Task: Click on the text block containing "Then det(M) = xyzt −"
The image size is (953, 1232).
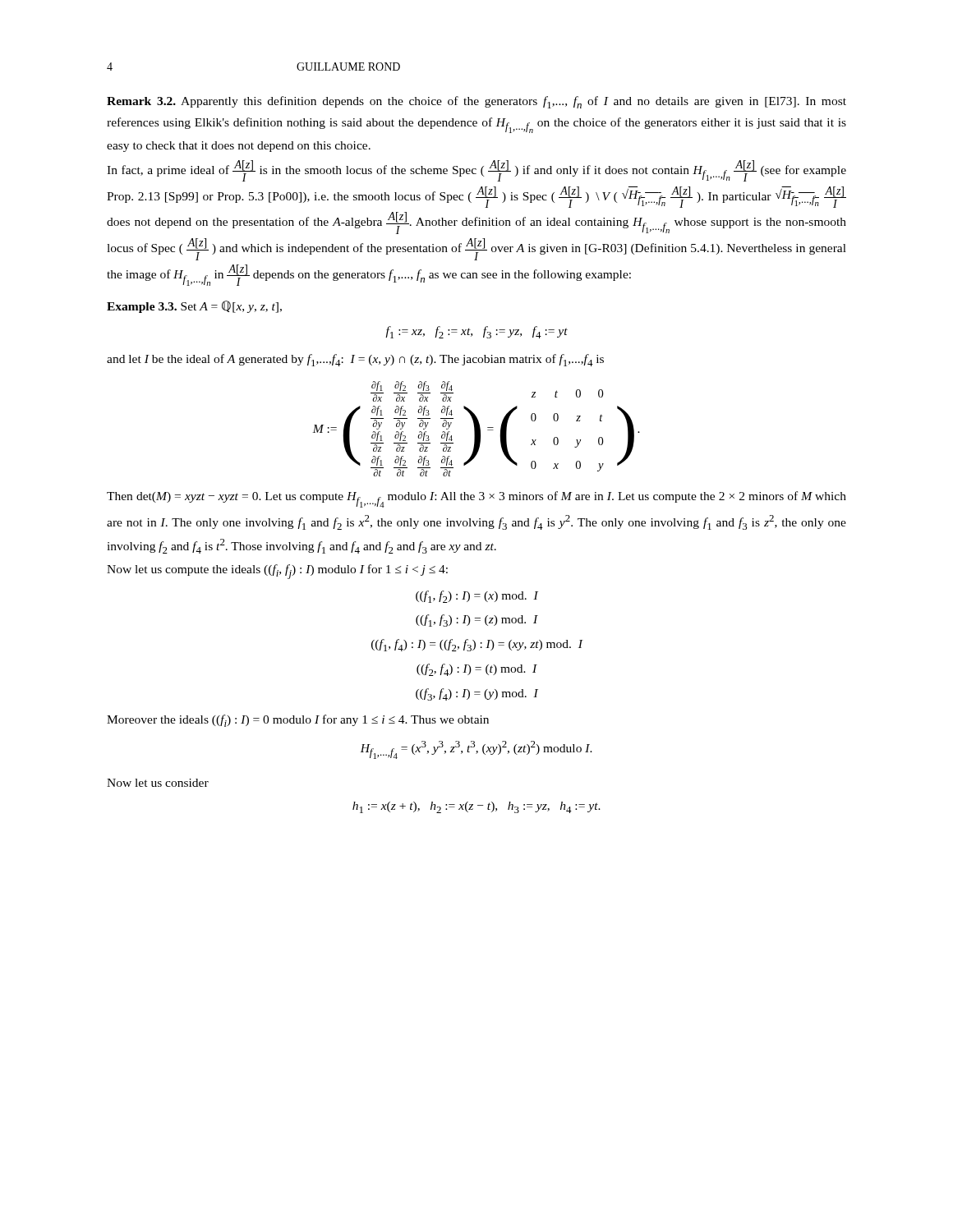Action: (476, 523)
